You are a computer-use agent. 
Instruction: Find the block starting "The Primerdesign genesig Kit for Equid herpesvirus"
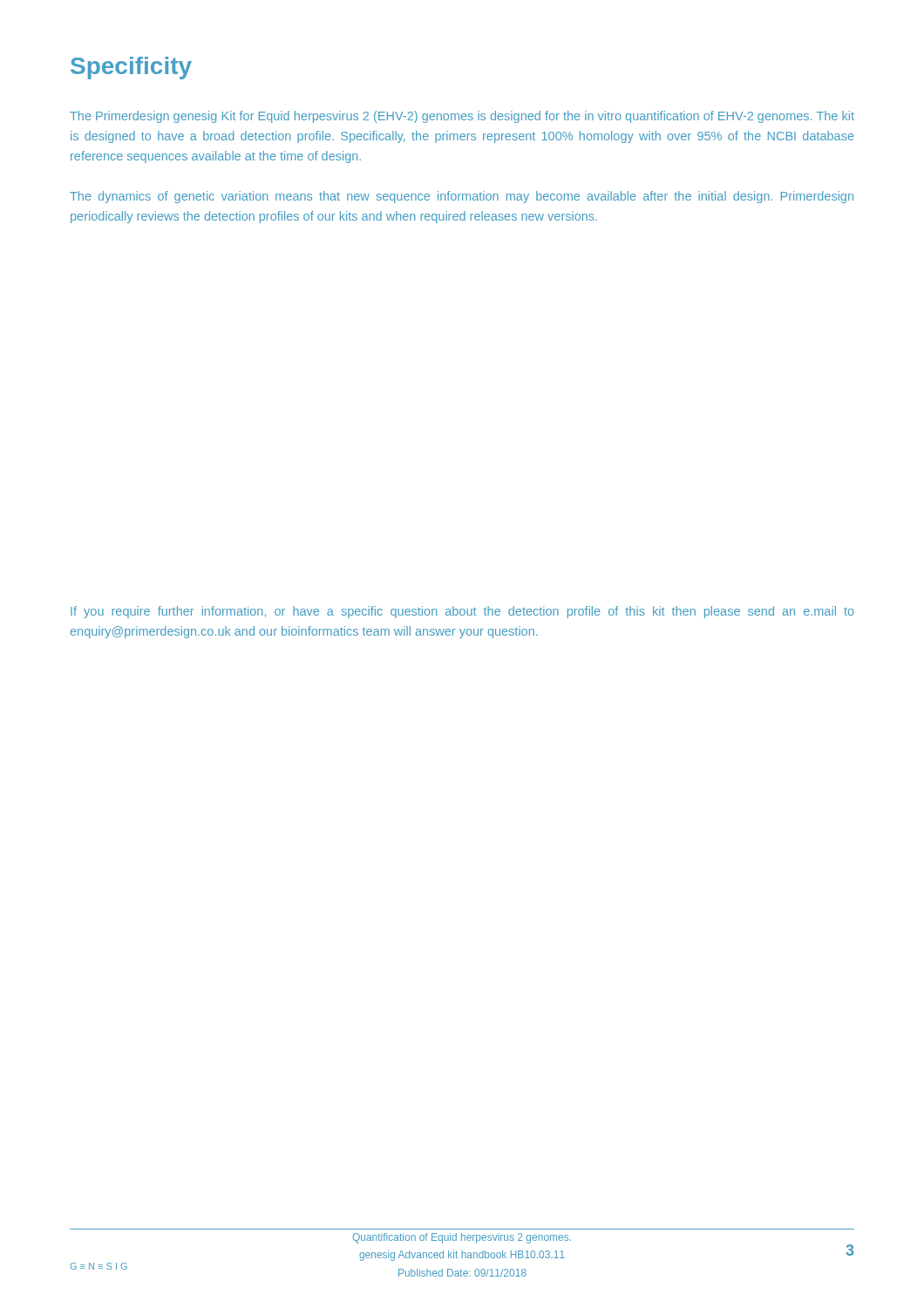coord(462,136)
